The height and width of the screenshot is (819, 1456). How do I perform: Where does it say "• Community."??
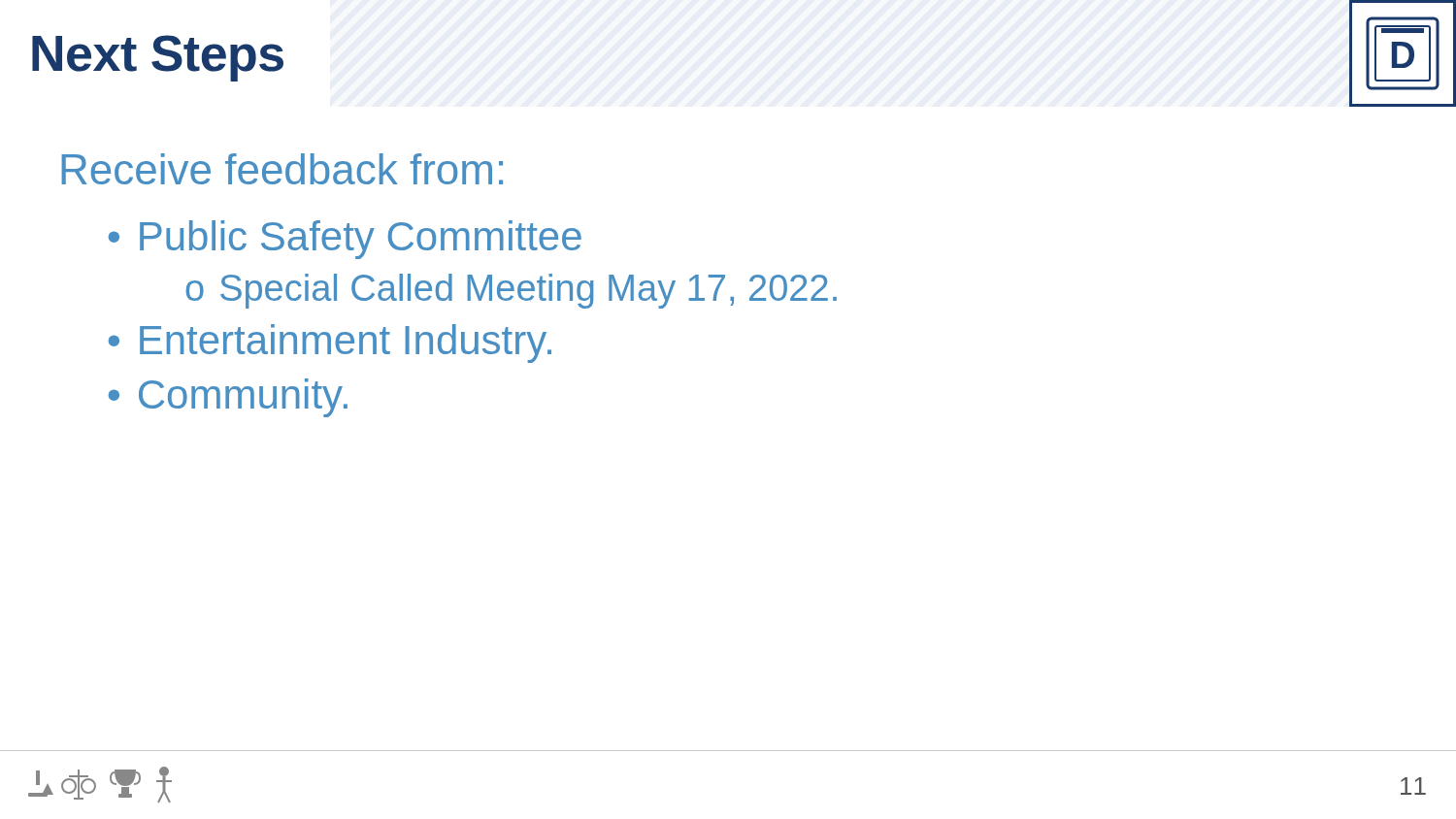point(229,395)
